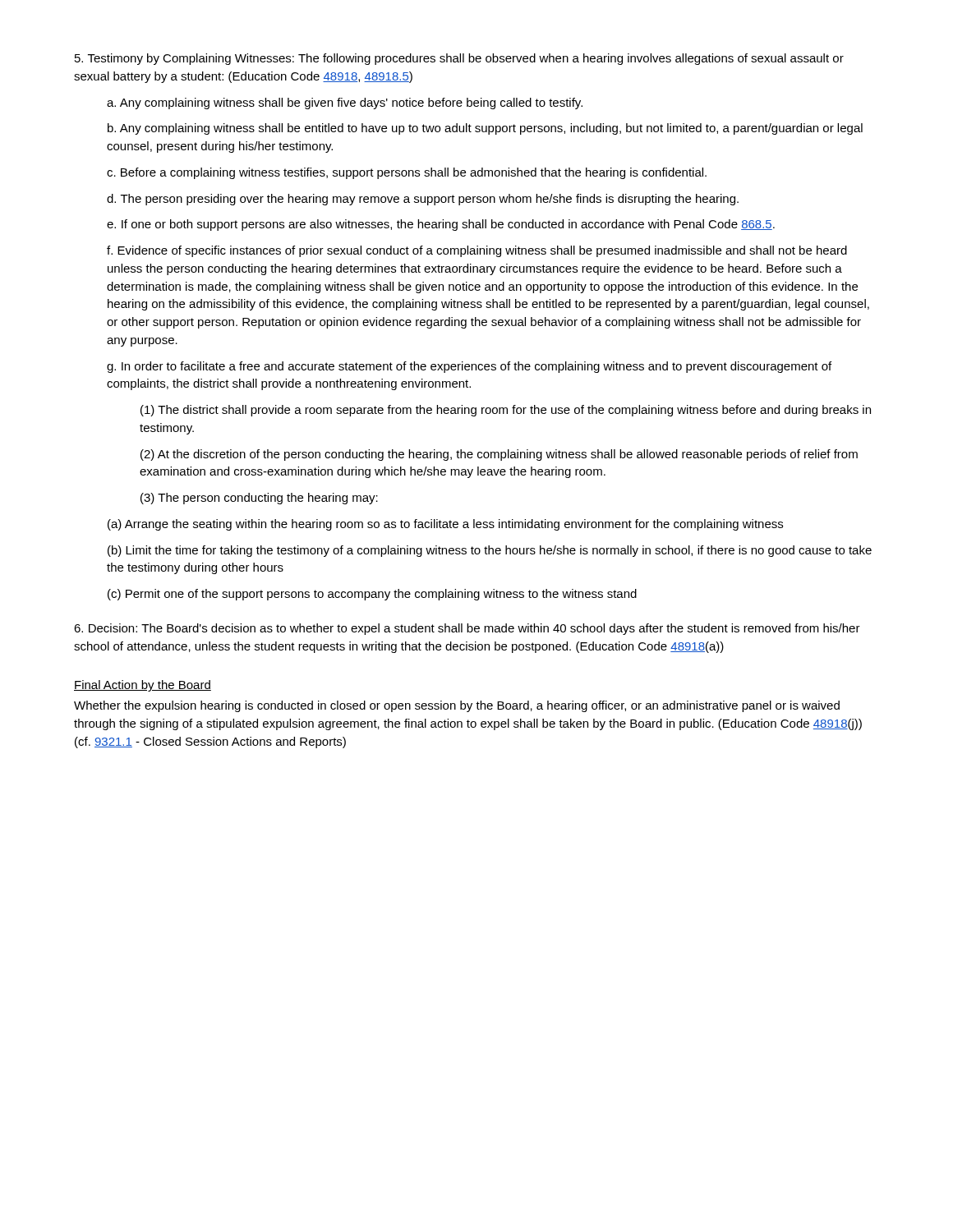Select the list item that says "(a) Arrange the seating"
This screenshot has width=953, height=1232.
(x=493, y=524)
